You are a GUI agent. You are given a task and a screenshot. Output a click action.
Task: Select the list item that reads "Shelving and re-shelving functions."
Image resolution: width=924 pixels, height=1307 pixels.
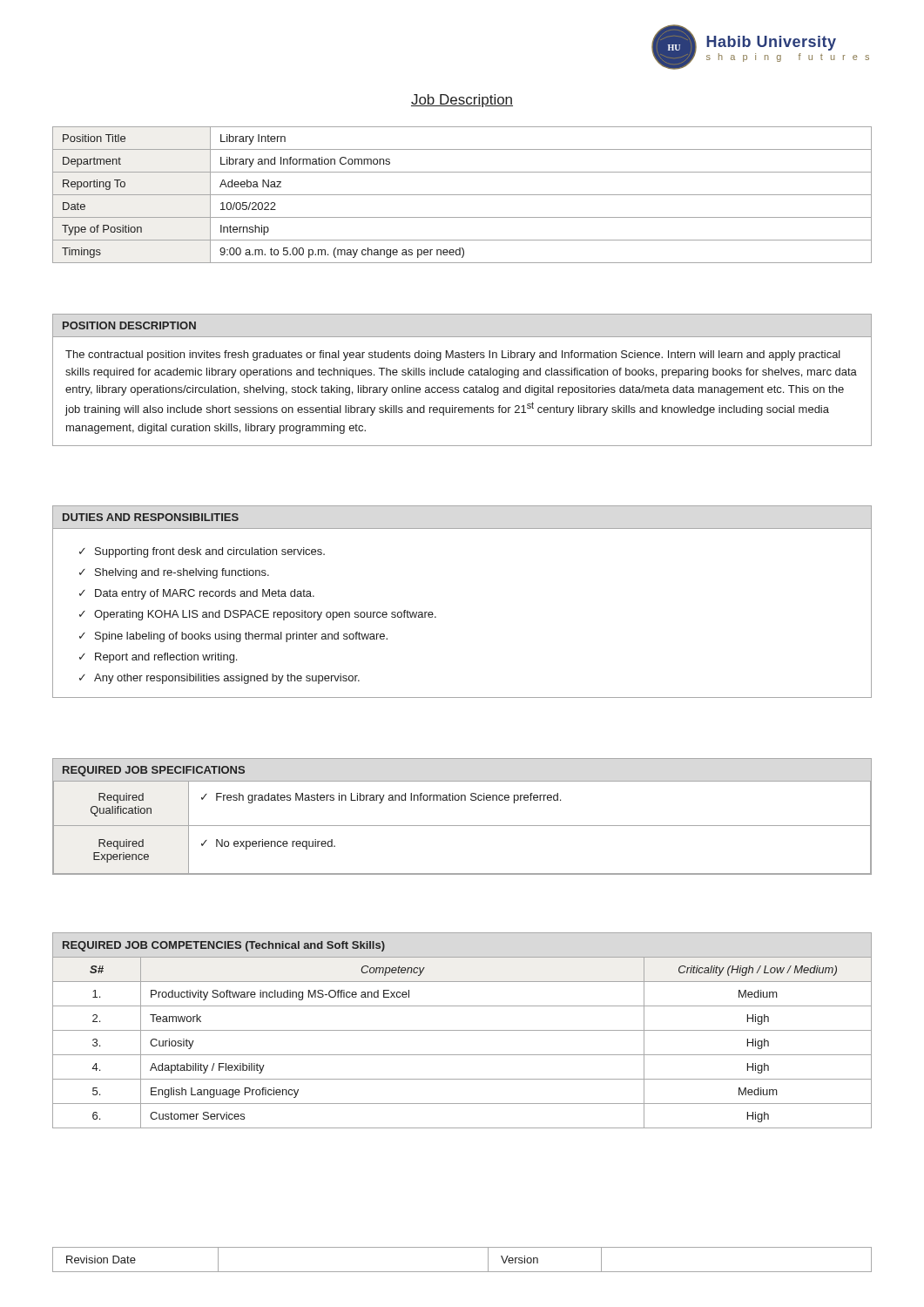click(x=182, y=572)
